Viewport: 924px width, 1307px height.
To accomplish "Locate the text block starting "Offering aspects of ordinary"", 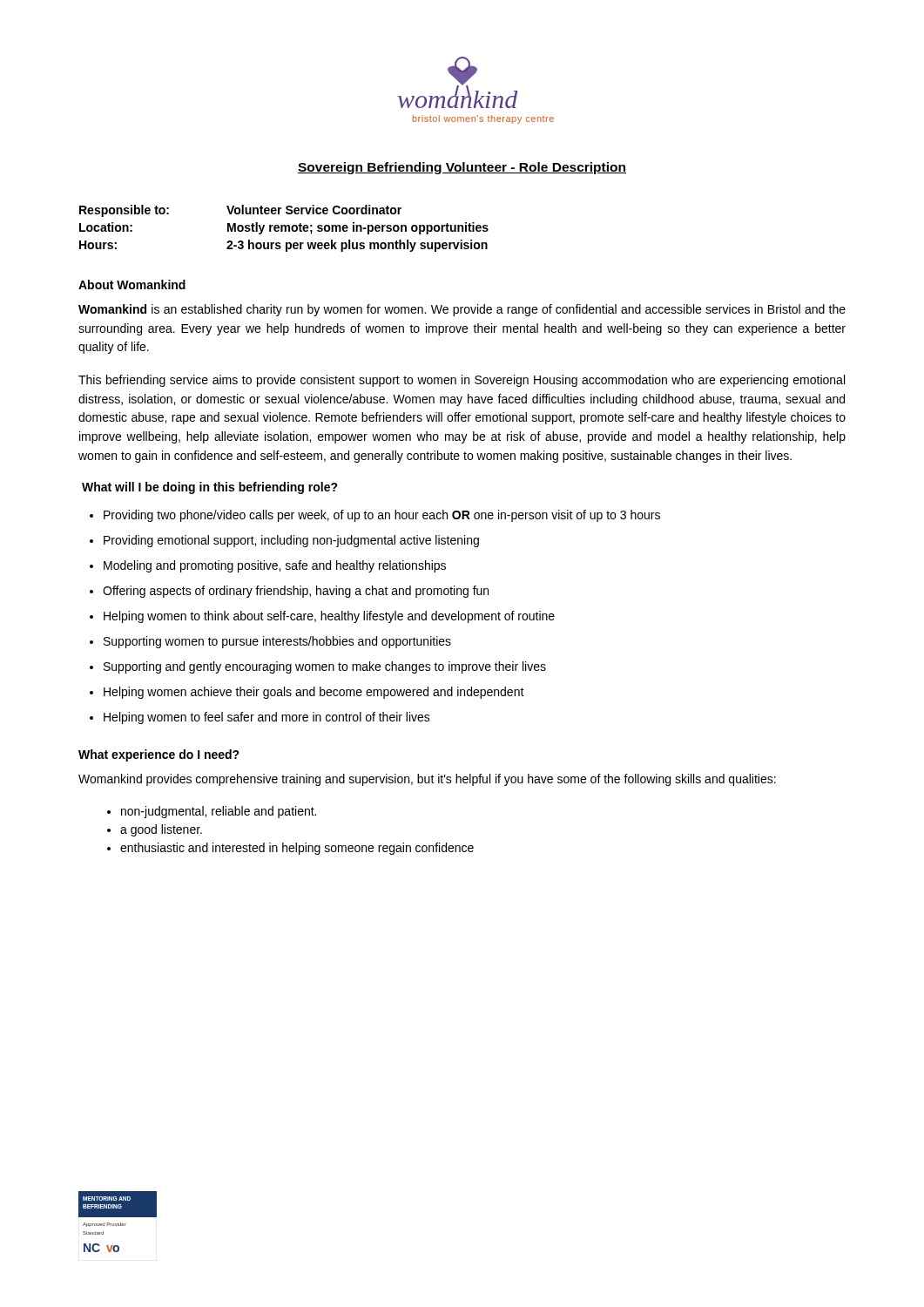I will coord(462,591).
